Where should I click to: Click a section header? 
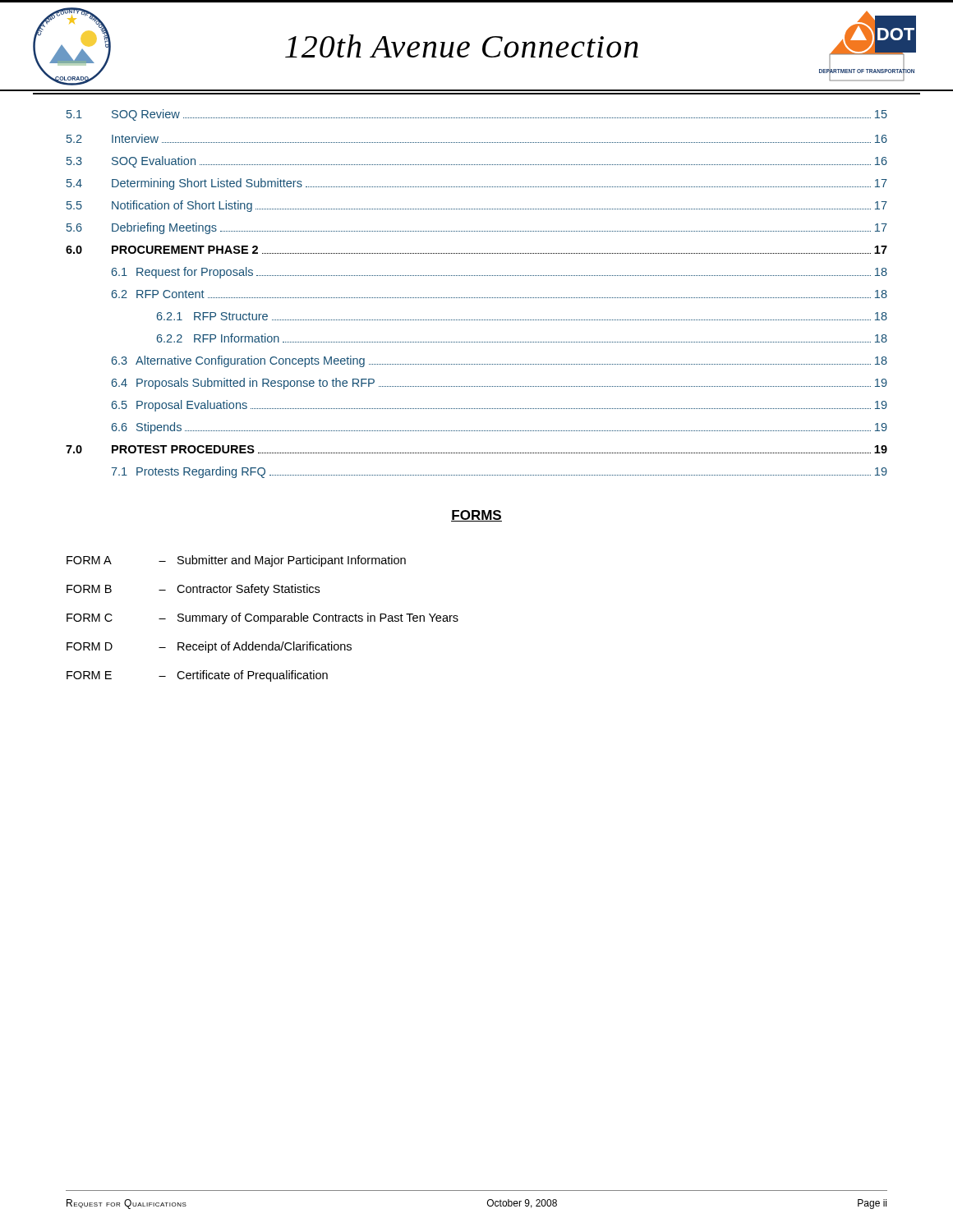click(x=476, y=515)
